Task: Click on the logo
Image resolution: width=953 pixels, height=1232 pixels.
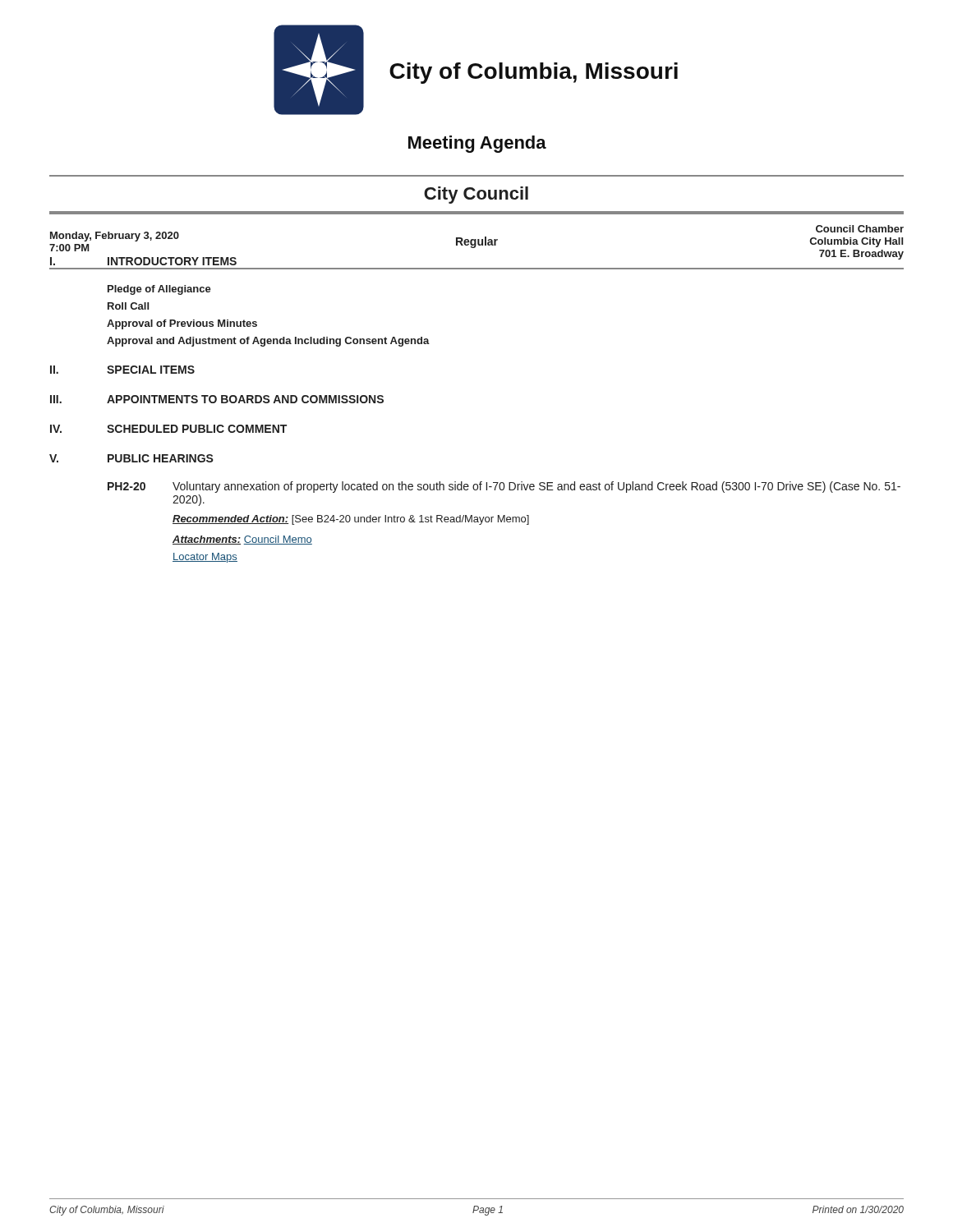Action: tap(319, 71)
